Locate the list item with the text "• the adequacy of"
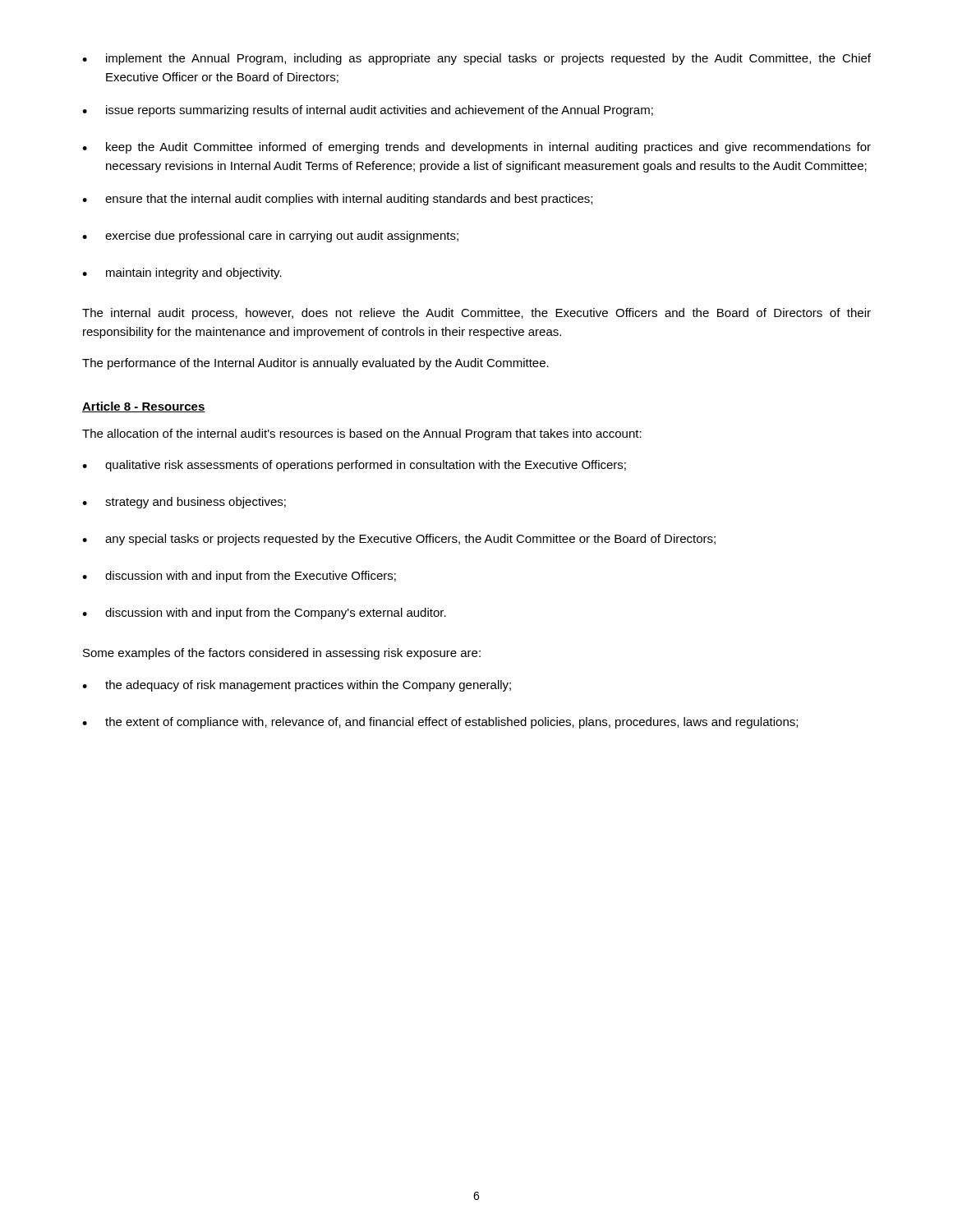Viewport: 953px width, 1232px height. pyautogui.click(x=476, y=687)
